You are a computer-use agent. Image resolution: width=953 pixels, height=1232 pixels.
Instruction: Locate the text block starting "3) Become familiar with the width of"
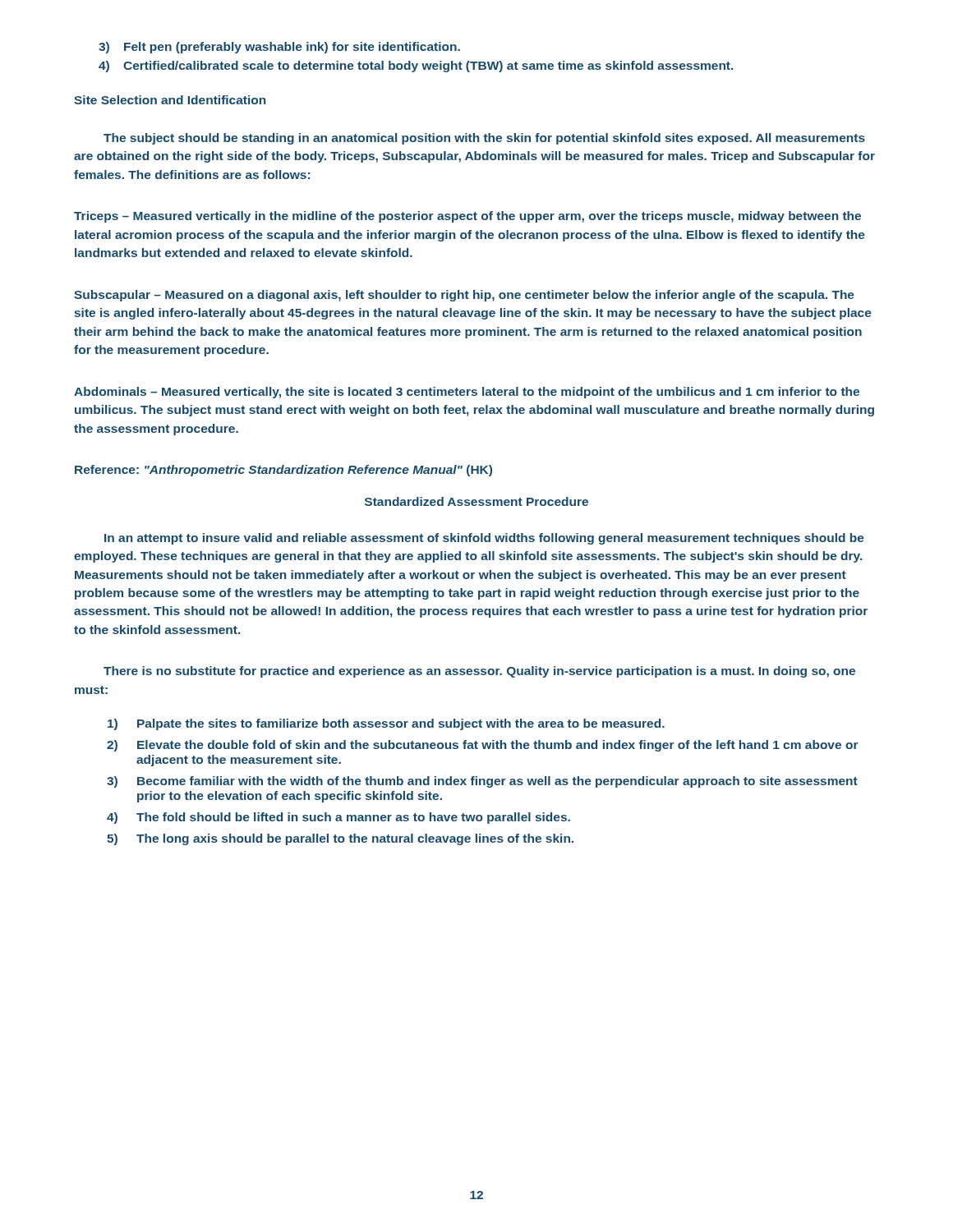(x=489, y=789)
